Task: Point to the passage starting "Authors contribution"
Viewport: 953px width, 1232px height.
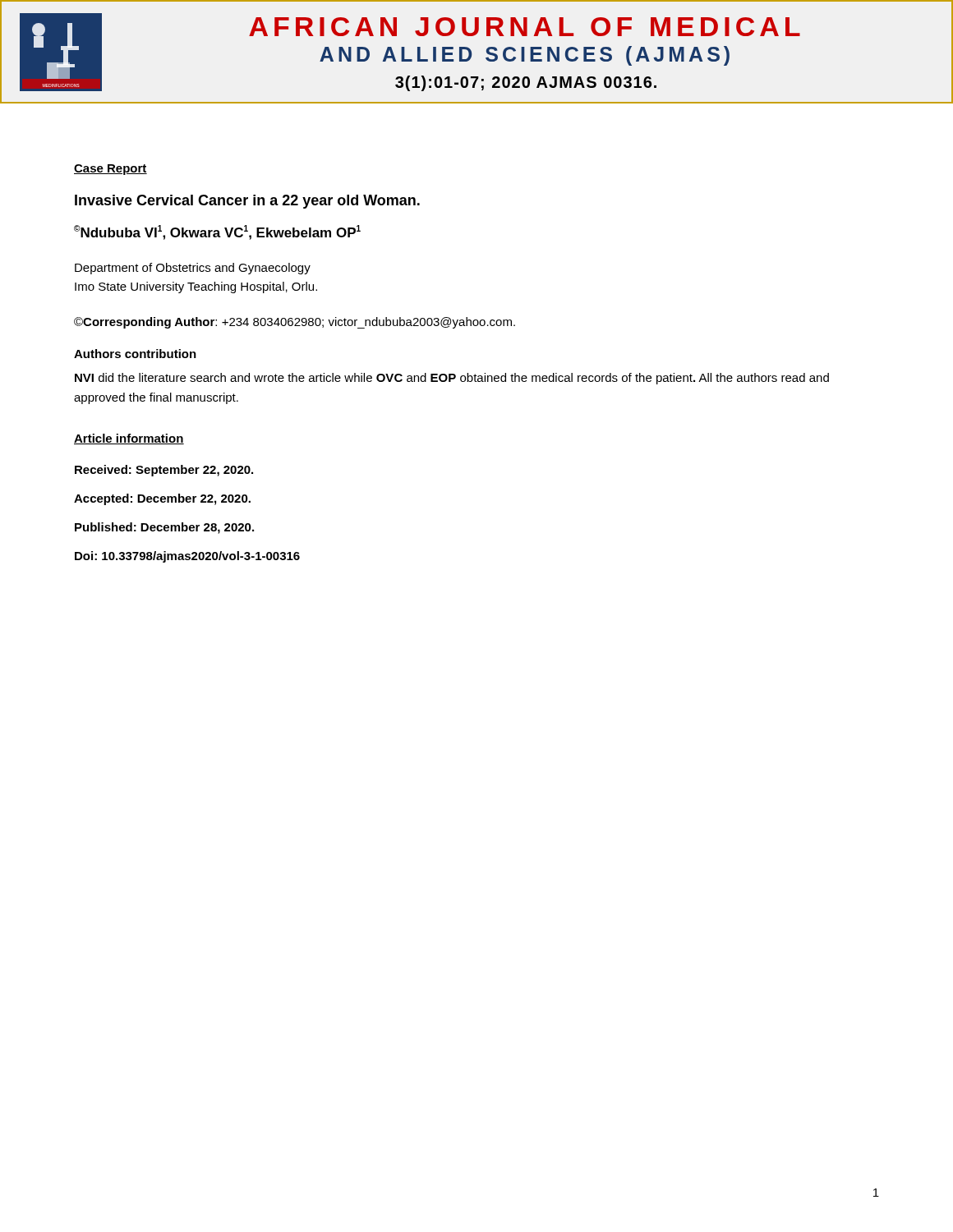Action: (135, 353)
